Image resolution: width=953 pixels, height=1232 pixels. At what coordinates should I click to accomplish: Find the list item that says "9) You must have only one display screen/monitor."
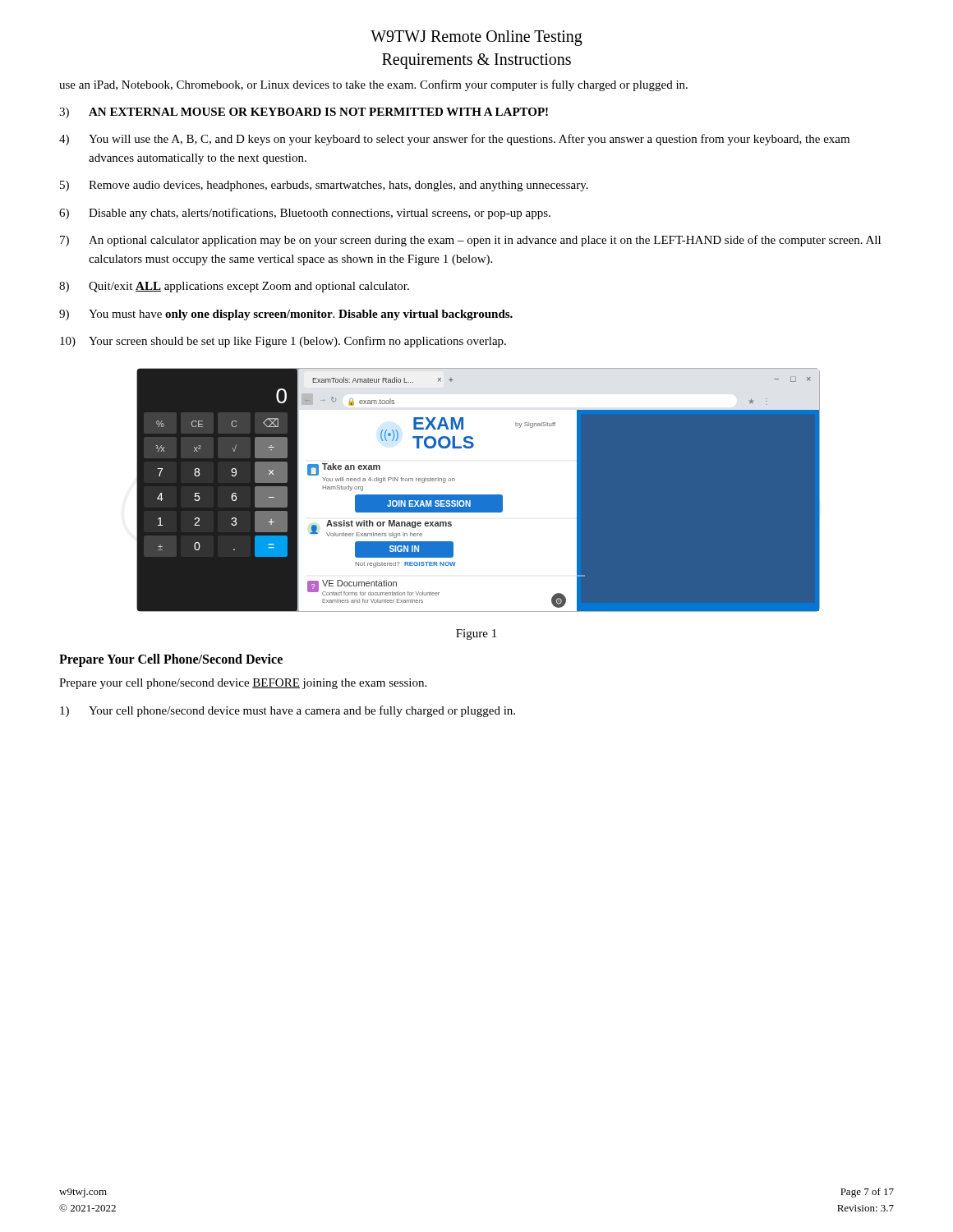click(x=476, y=314)
